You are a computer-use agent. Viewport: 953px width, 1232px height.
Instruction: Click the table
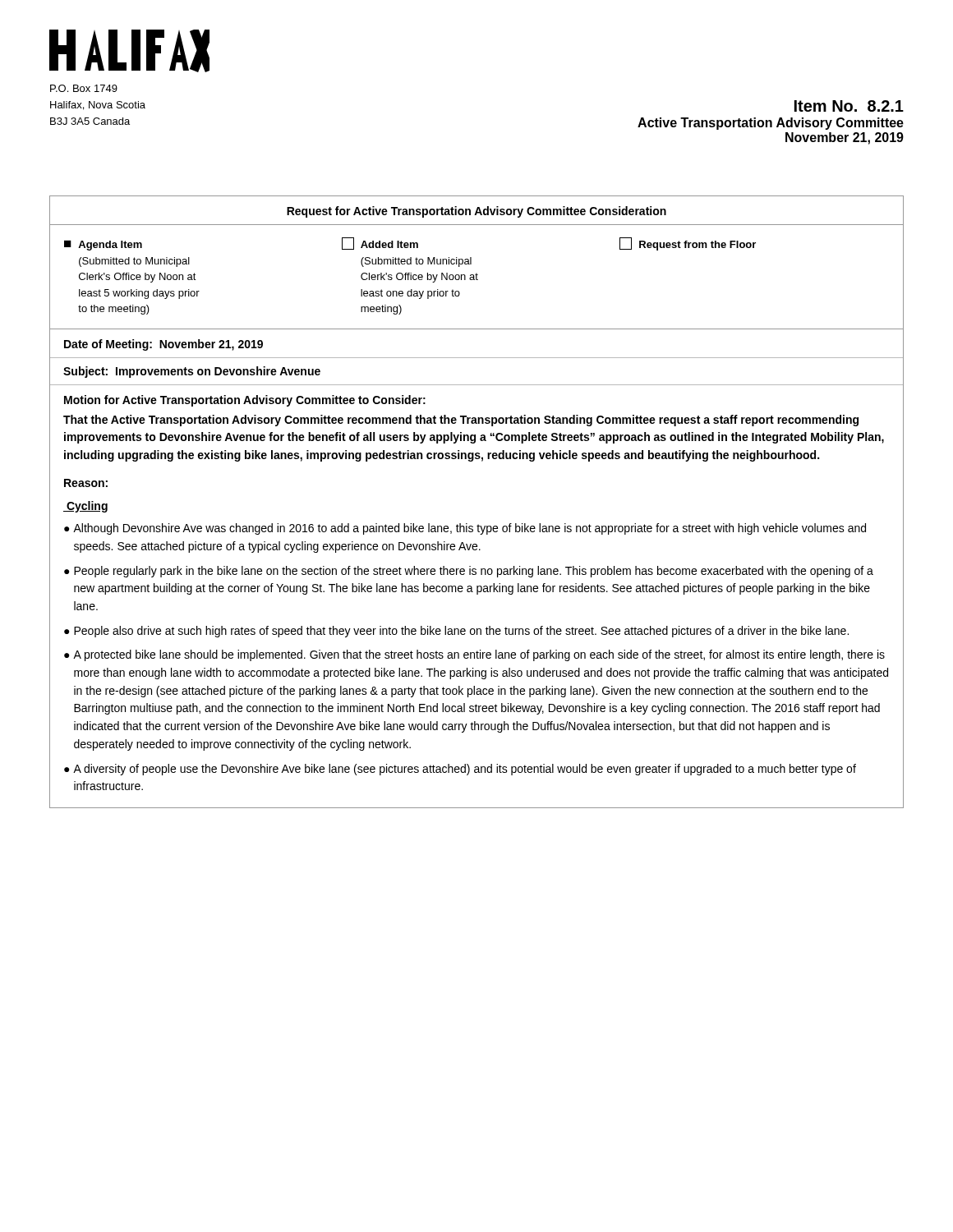[476, 502]
